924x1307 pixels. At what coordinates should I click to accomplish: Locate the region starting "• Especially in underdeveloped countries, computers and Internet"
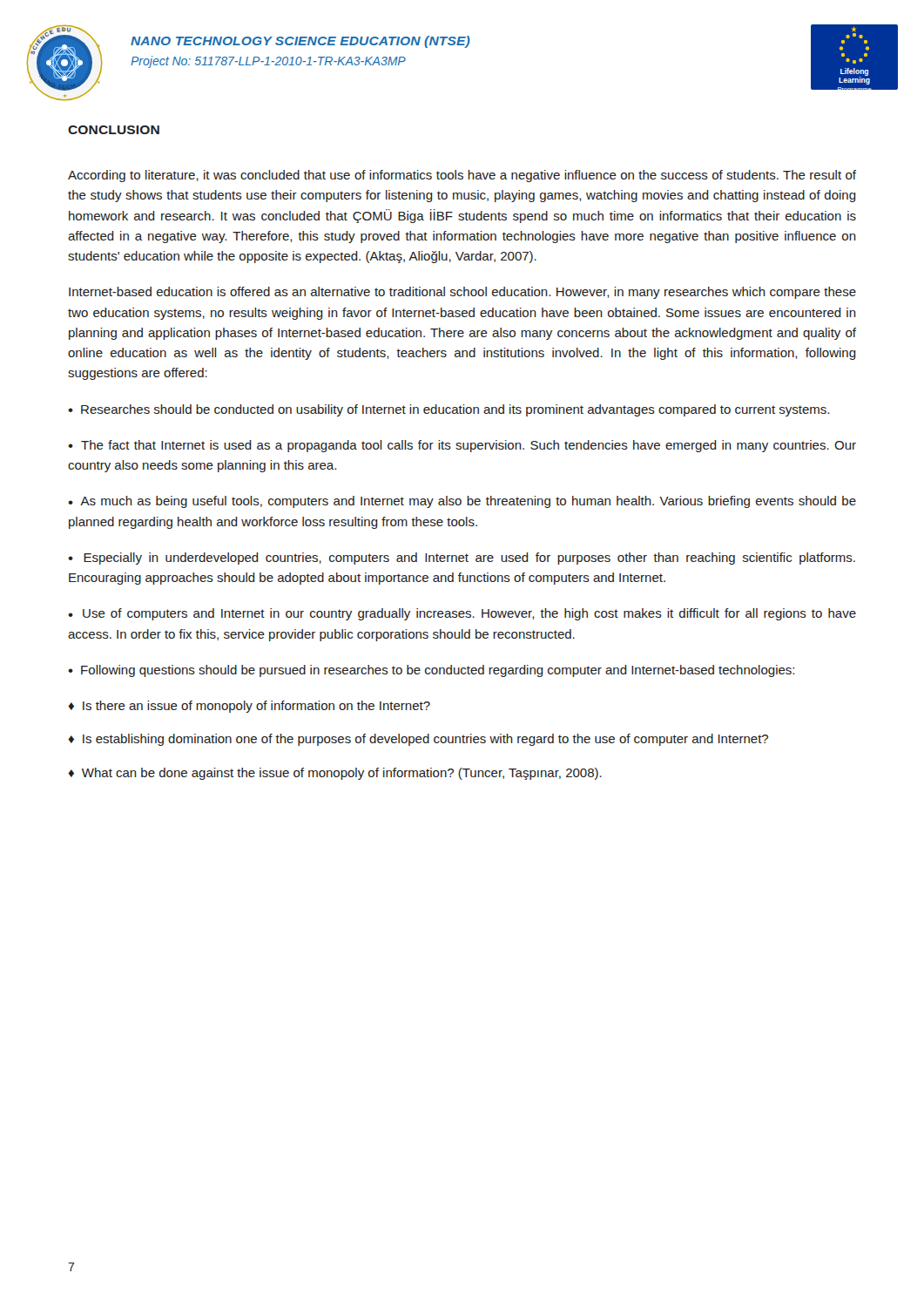pyautogui.click(x=462, y=567)
